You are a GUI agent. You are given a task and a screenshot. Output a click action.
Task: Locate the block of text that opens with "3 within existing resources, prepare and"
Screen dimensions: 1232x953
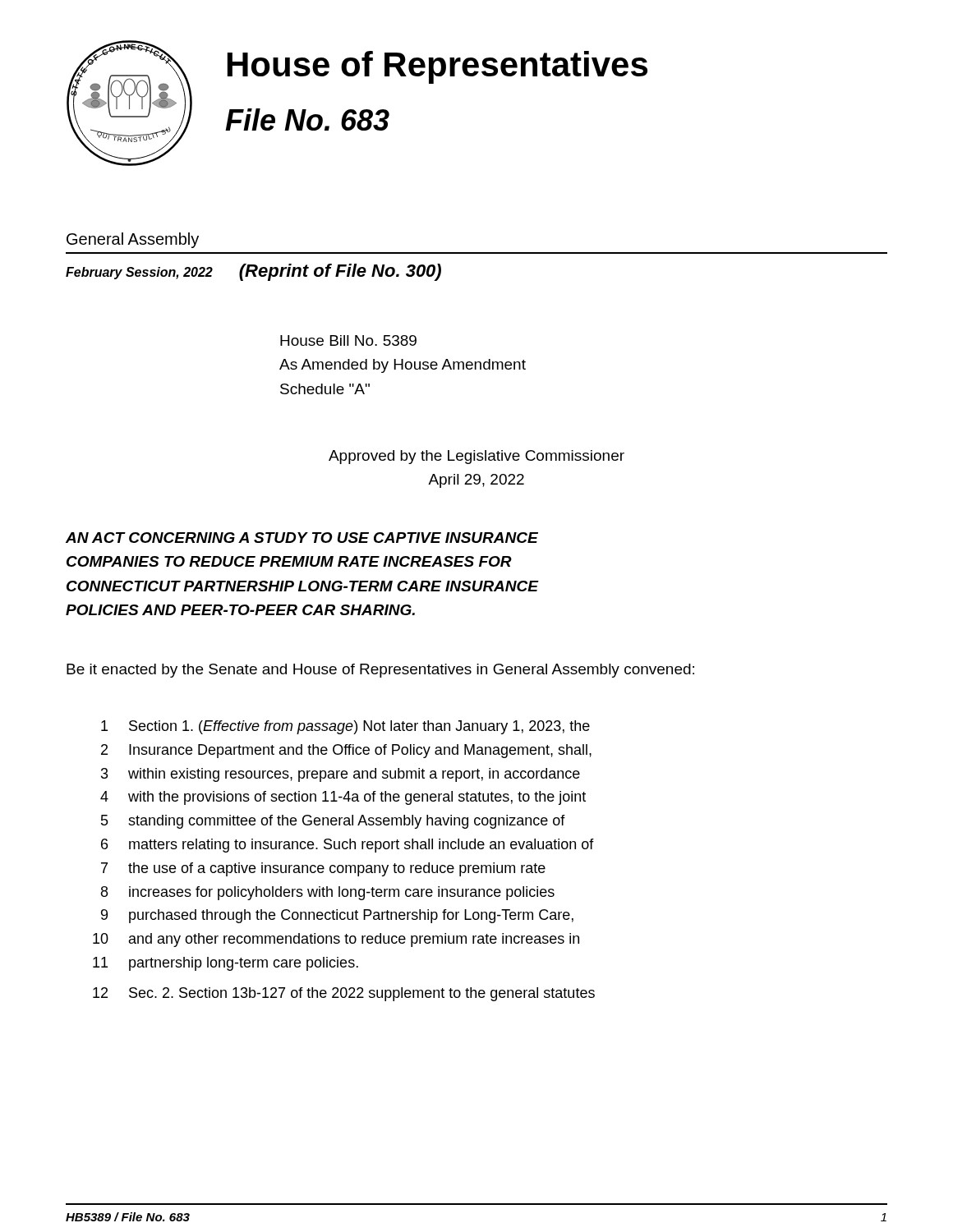pyautogui.click(x=476, y=774)
